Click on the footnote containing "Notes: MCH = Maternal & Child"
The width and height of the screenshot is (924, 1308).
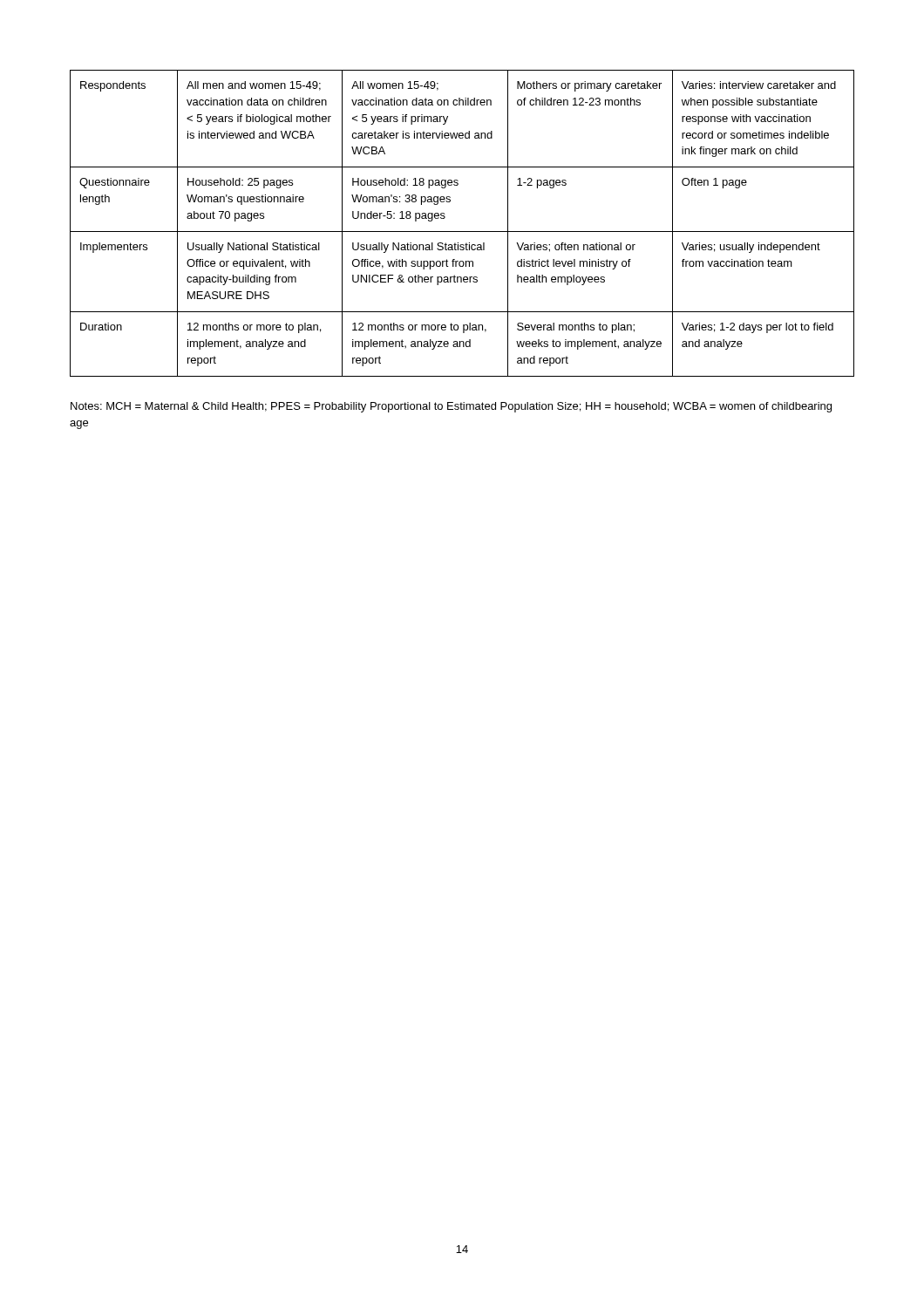451,414
